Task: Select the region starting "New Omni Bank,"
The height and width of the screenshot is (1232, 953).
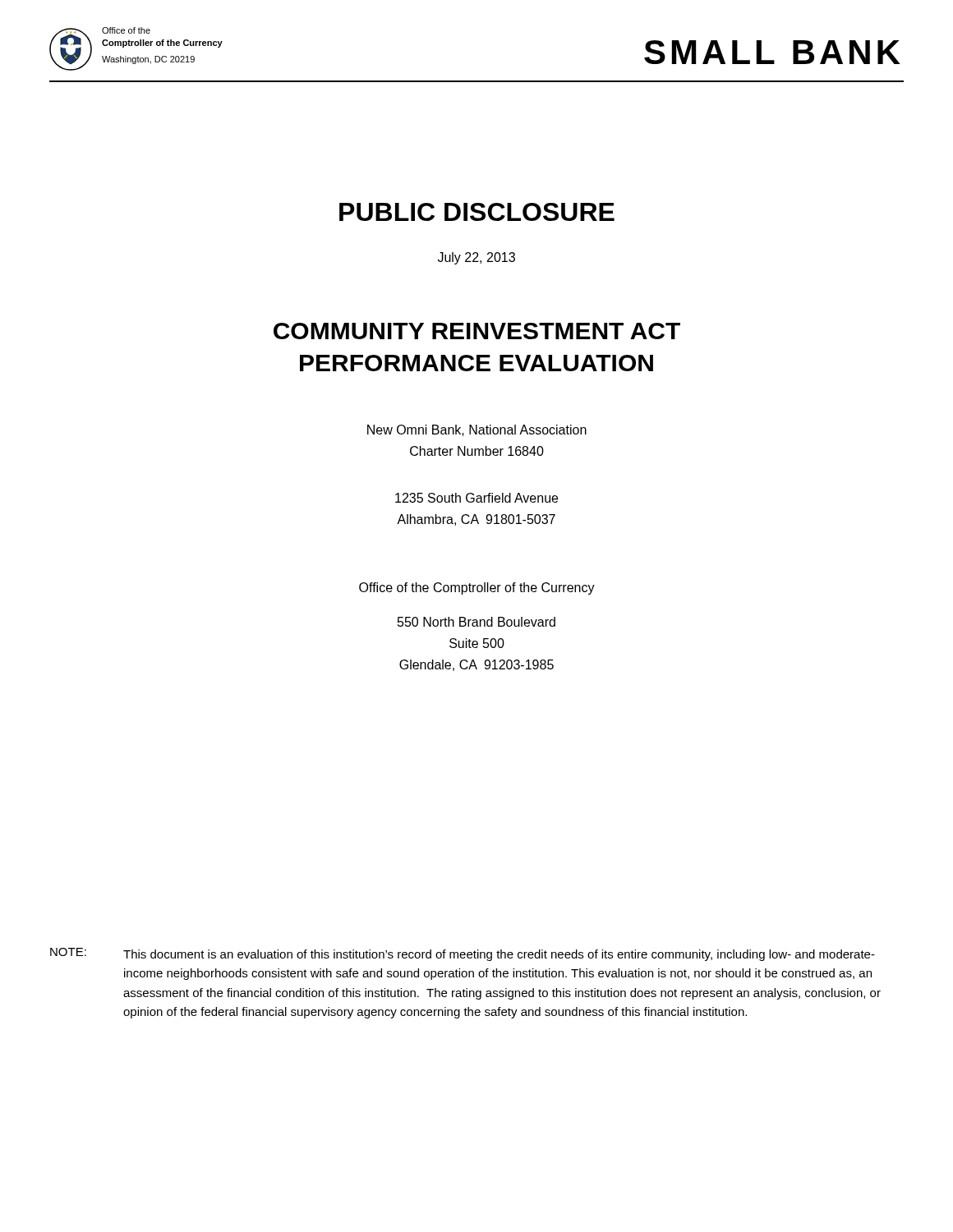Action: 476,441
